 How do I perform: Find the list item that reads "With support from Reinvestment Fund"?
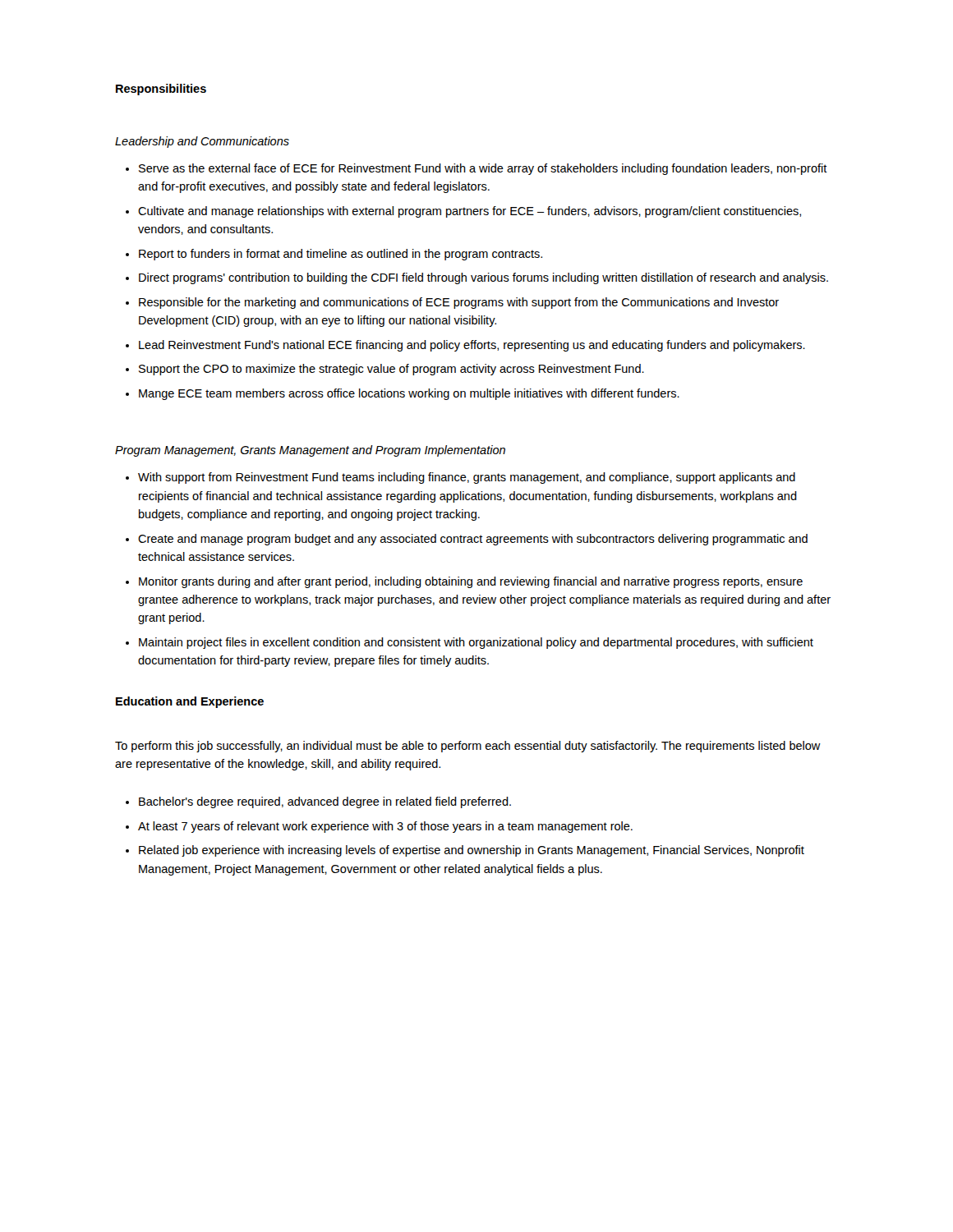coord(488,496)
